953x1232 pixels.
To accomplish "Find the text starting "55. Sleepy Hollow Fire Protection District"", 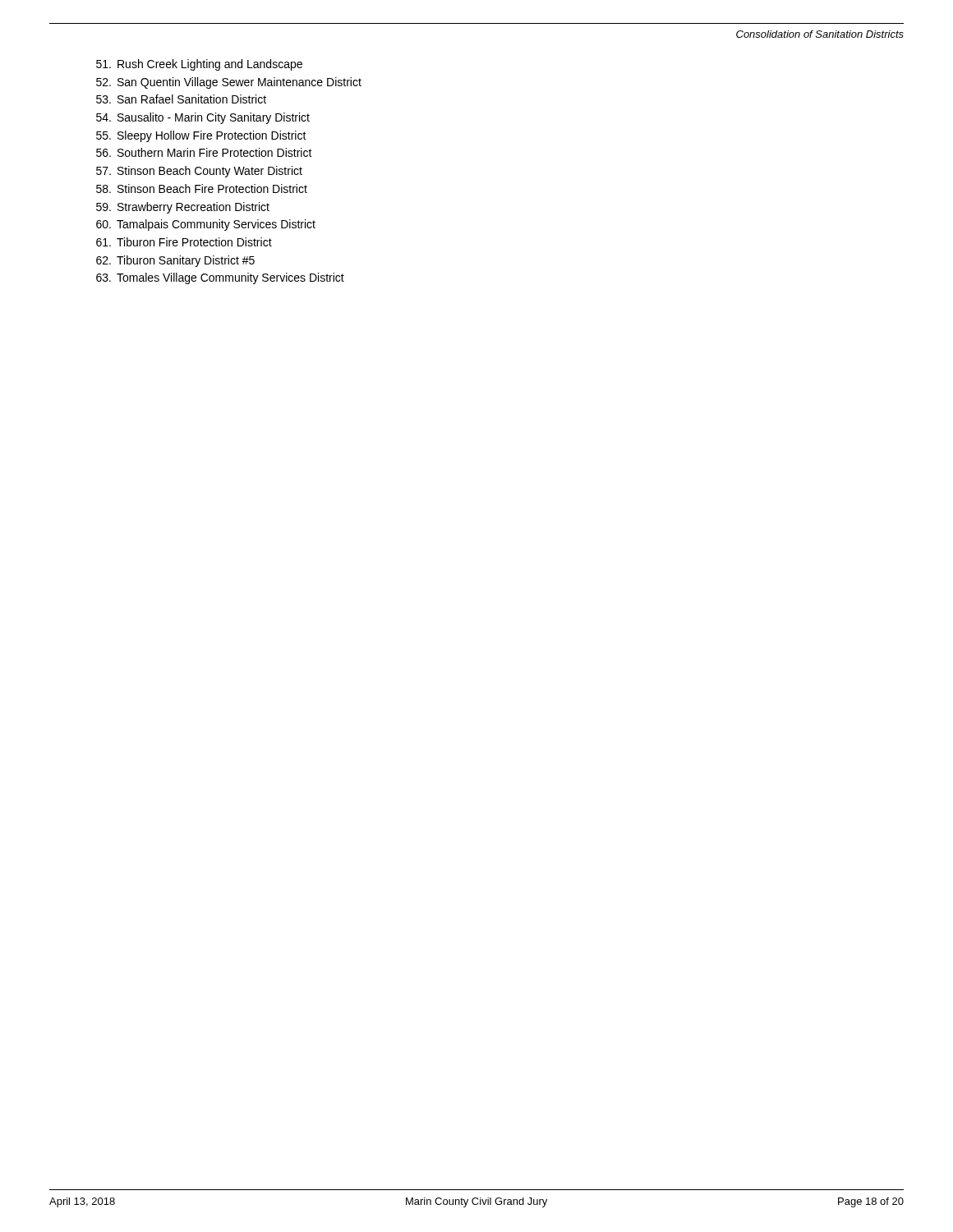I will tap(201, 136).
